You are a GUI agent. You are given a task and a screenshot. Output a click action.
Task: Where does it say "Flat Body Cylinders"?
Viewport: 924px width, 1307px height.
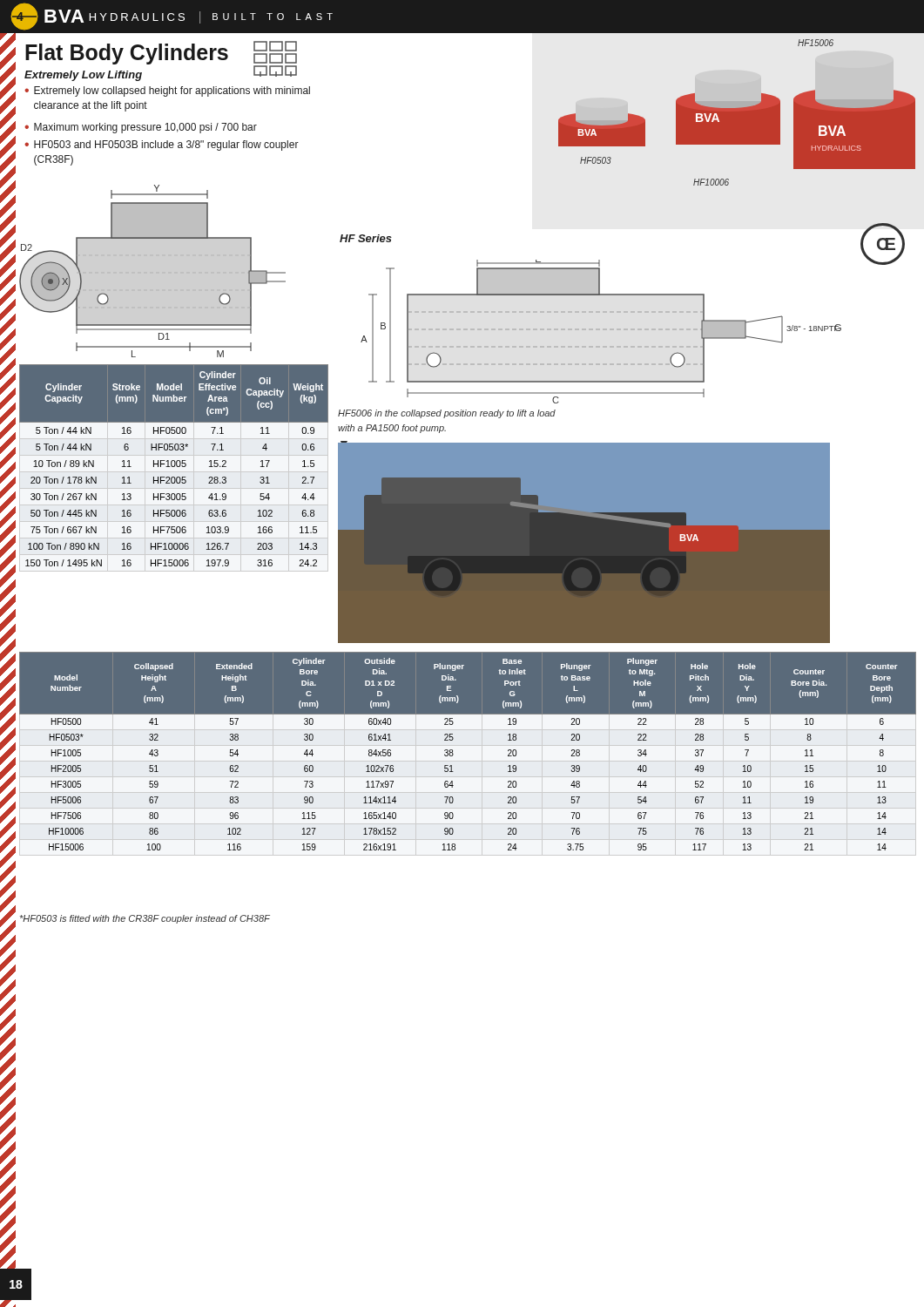(x=127, y=52)
